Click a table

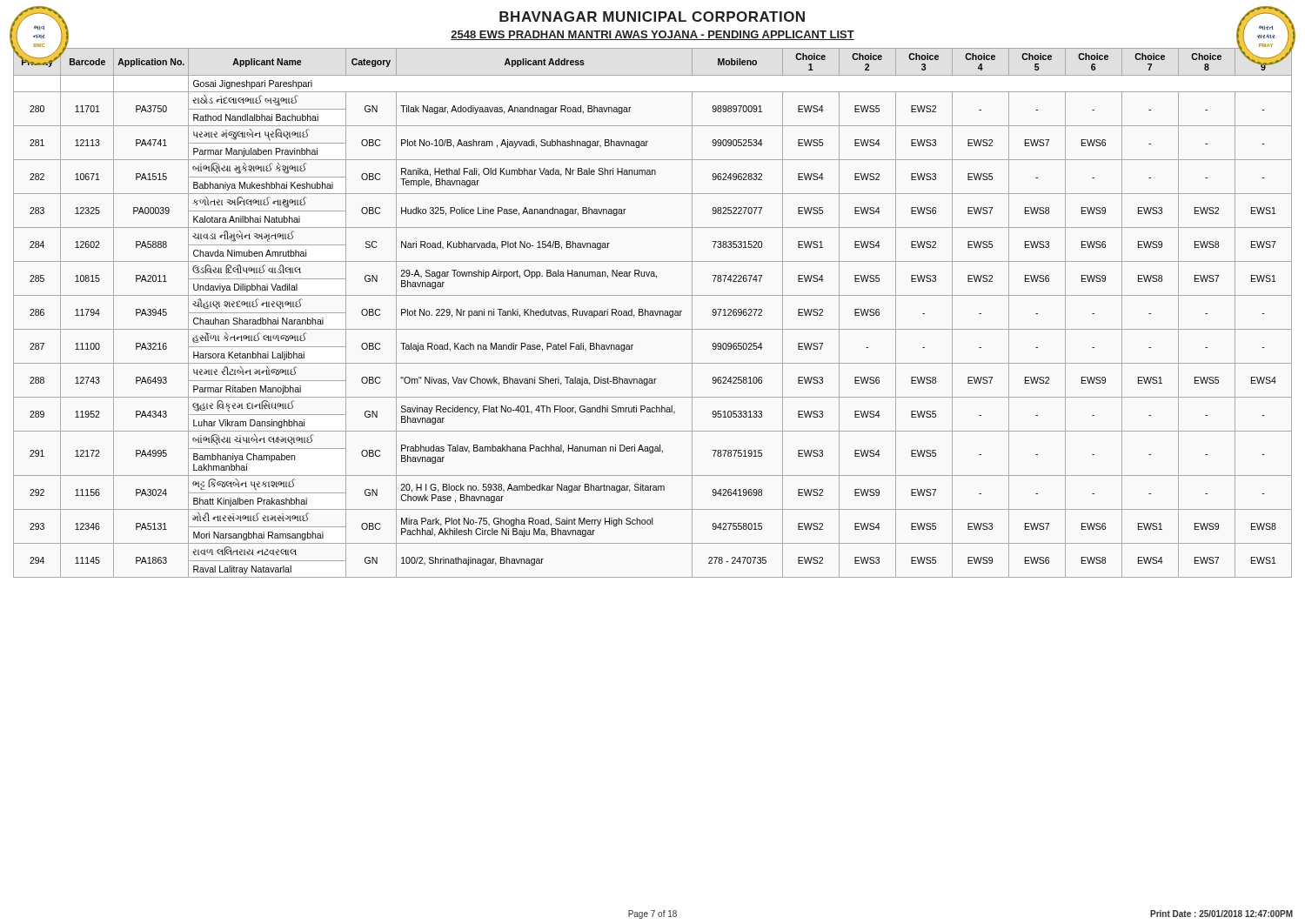click(652, 313)
